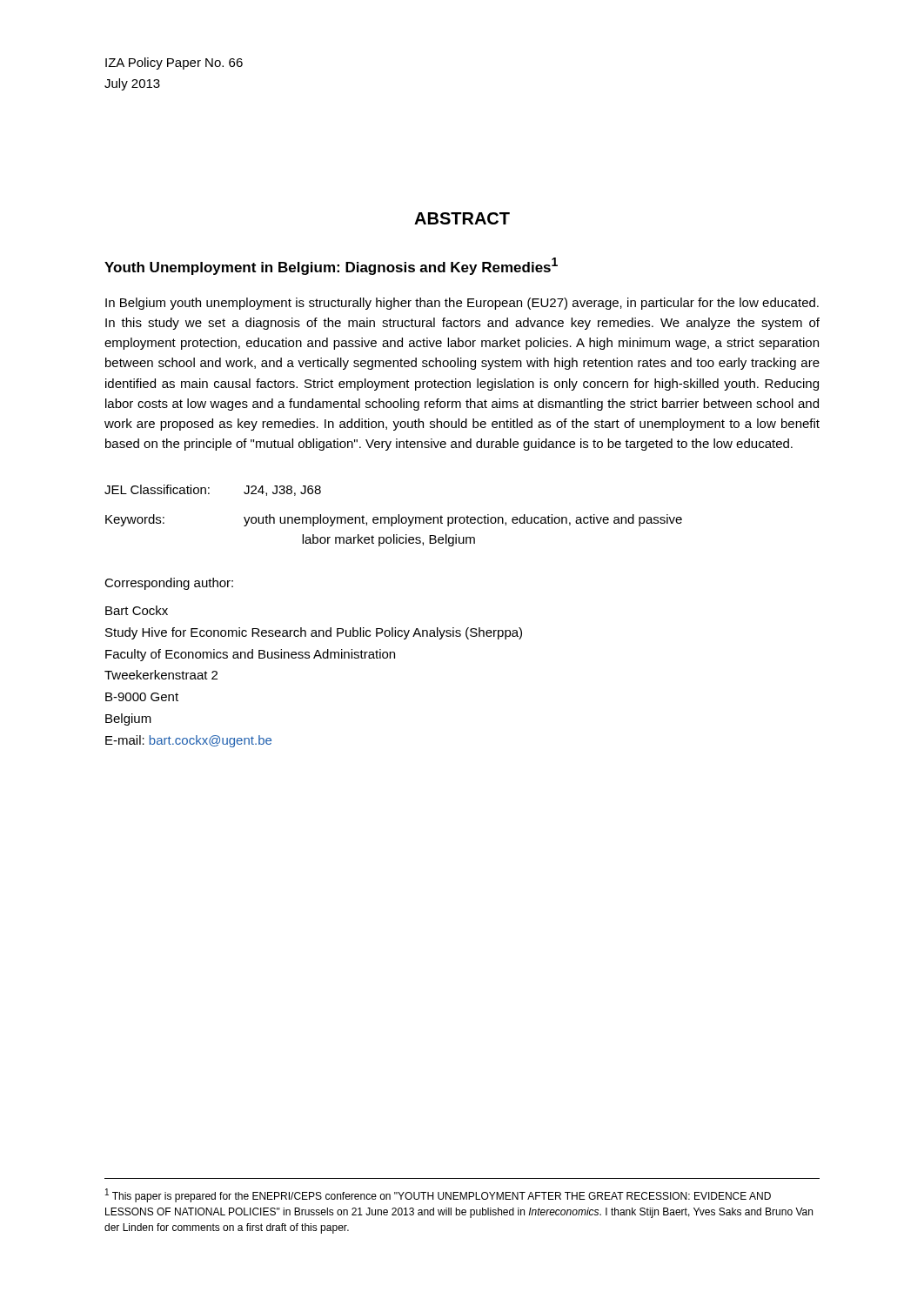Select the text that says "Corresponding author:"

click(169, 583)
